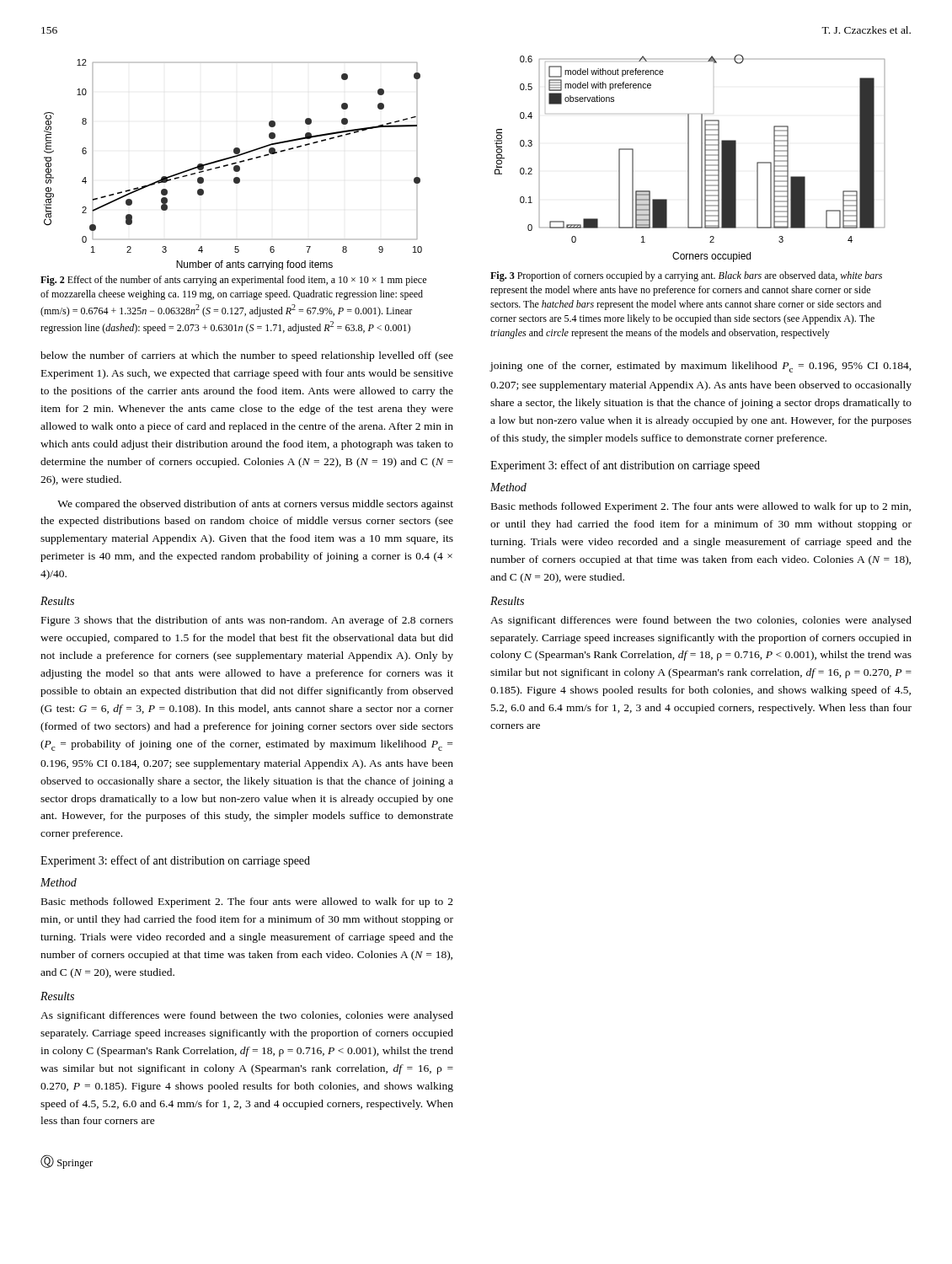The width and height of the screenshot is (952, 1264).
Task: Where is the passage that starts "Figure 3 shows that"?
Action: coord(247,727)
